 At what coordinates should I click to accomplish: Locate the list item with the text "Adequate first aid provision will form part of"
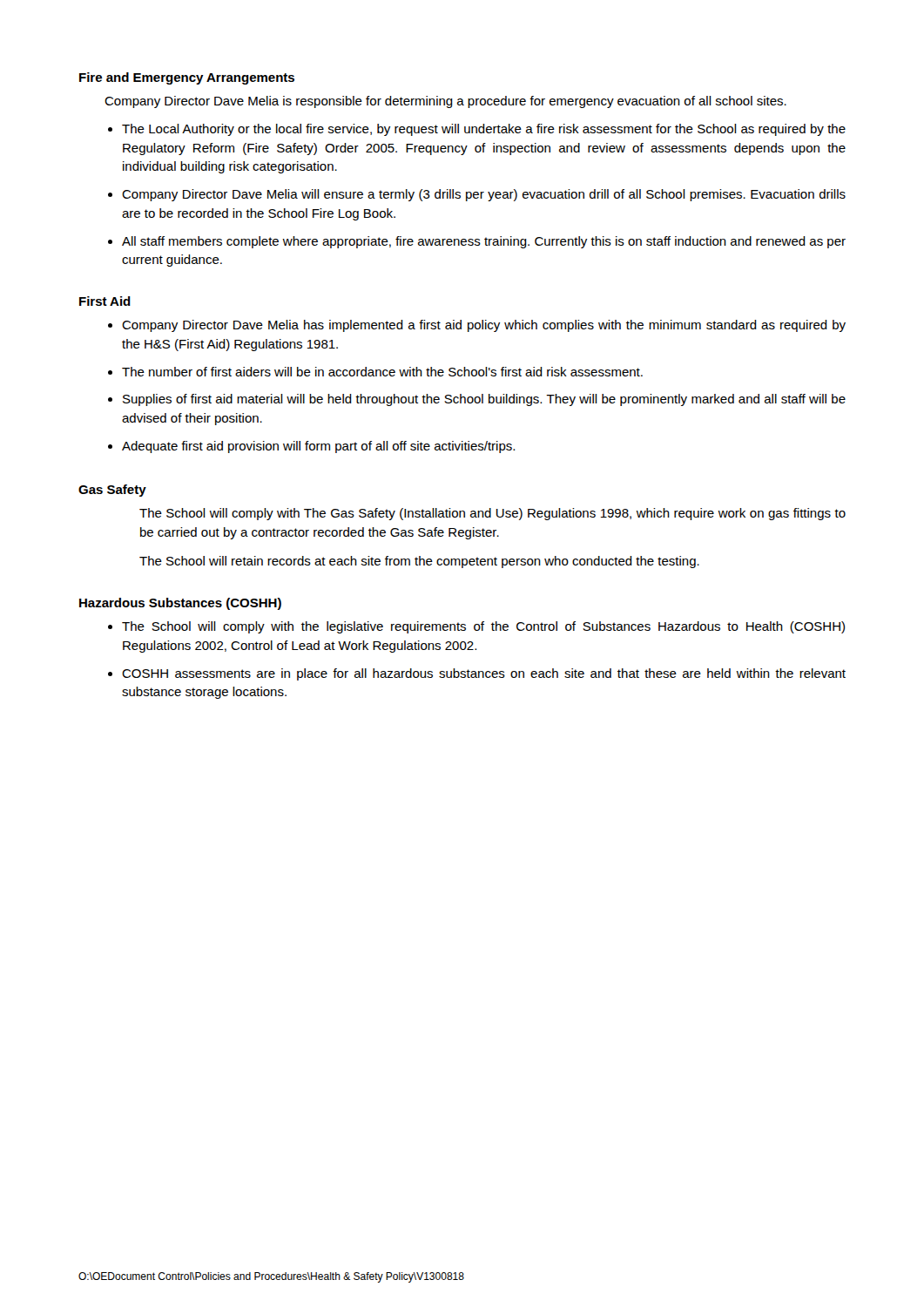click(x=319, y=445)
